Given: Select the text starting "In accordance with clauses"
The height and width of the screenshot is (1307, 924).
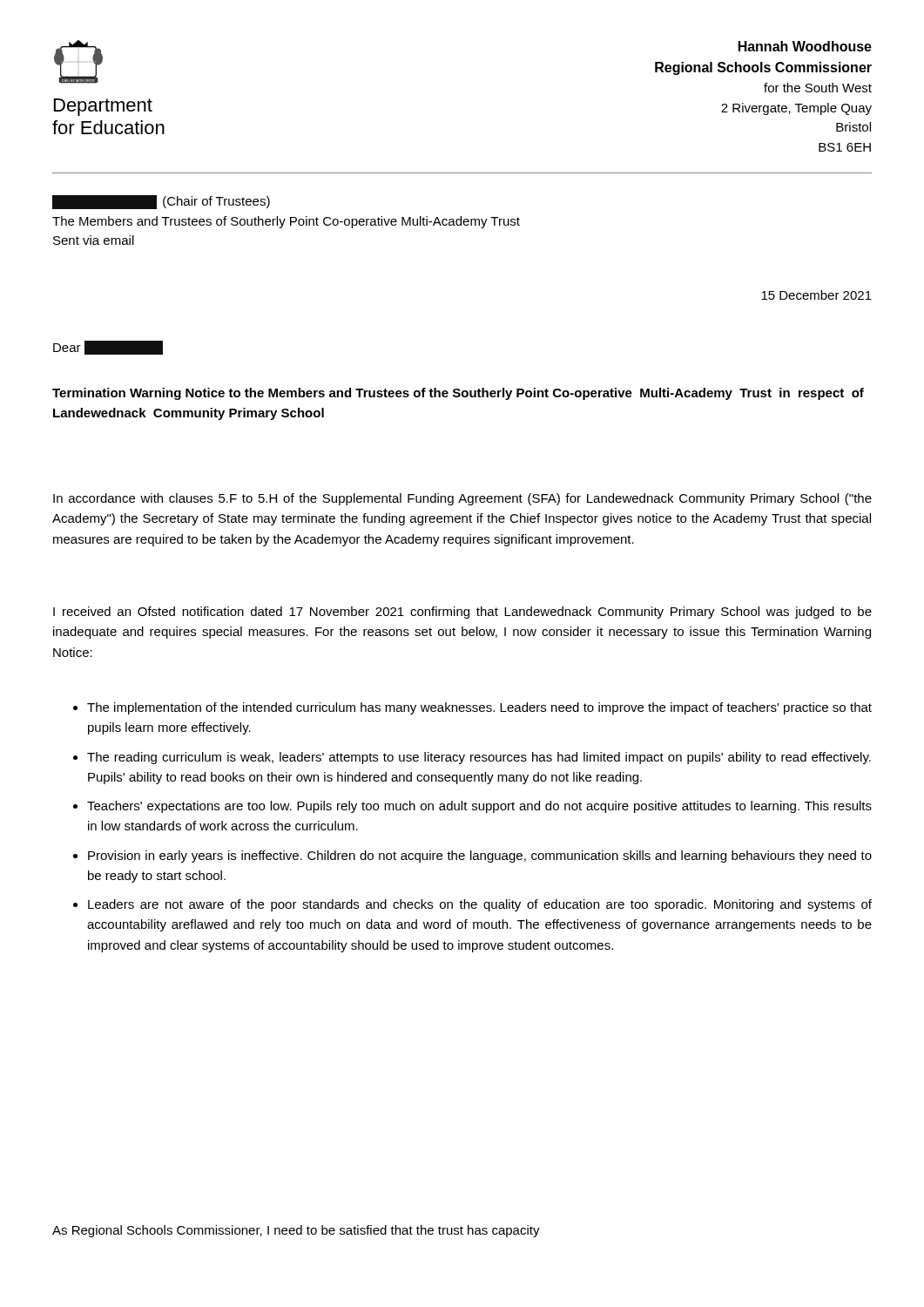Looking at the screenshot, I should pyautogui.click(x=462, y=518).
